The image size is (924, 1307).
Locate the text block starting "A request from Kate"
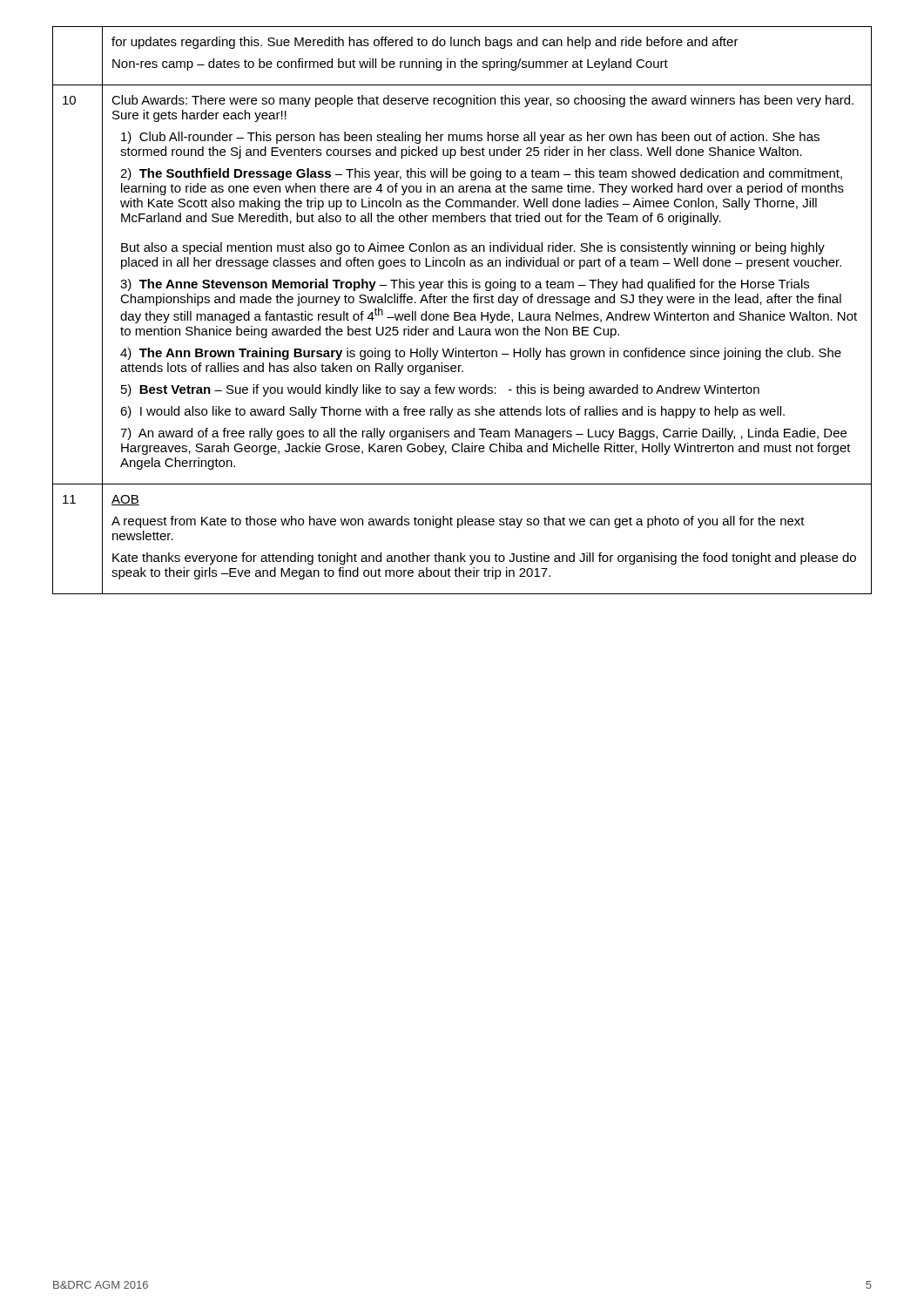[x=487, y=528]
